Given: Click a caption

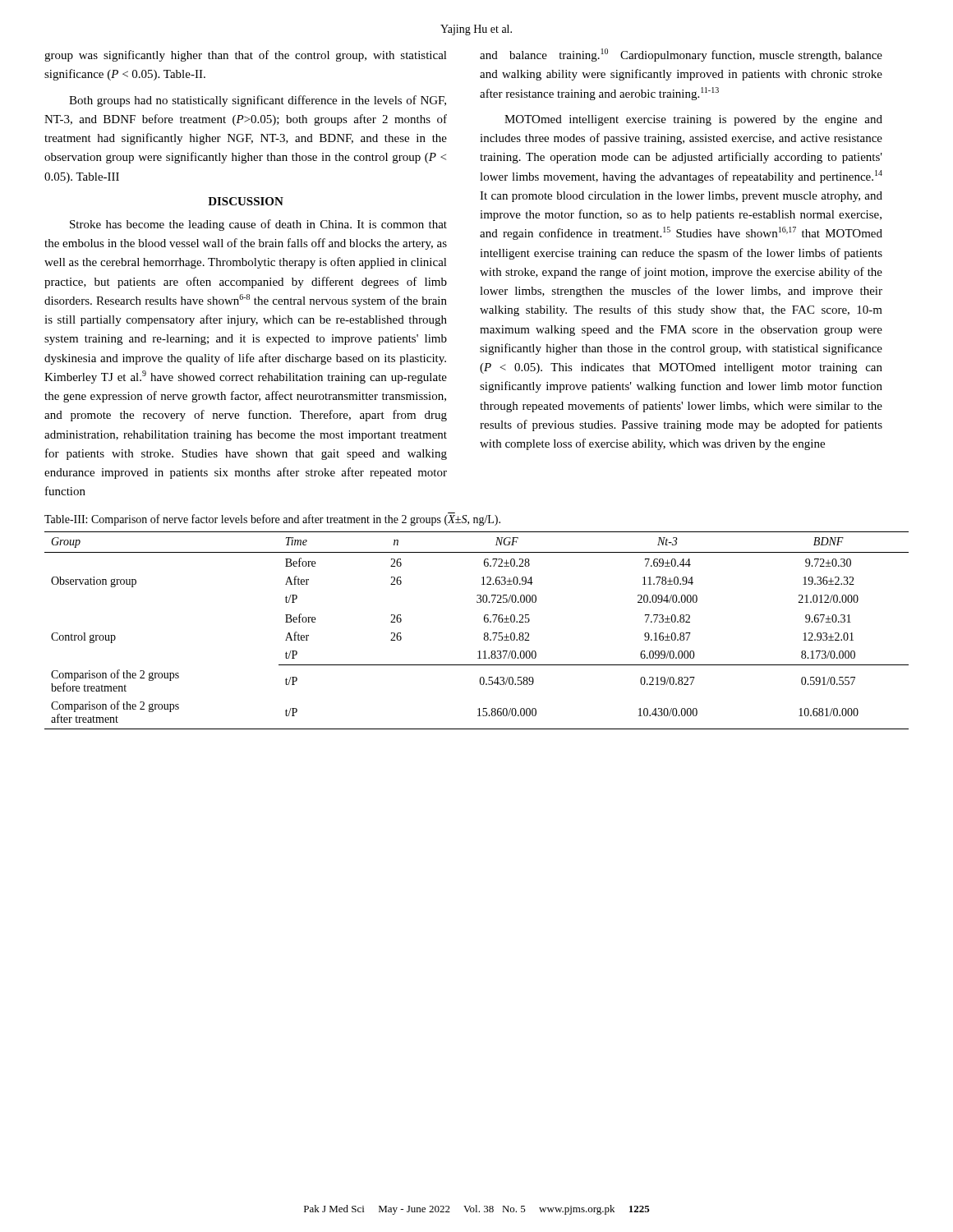Looking at the screenshot, I should tap(273, 519).
